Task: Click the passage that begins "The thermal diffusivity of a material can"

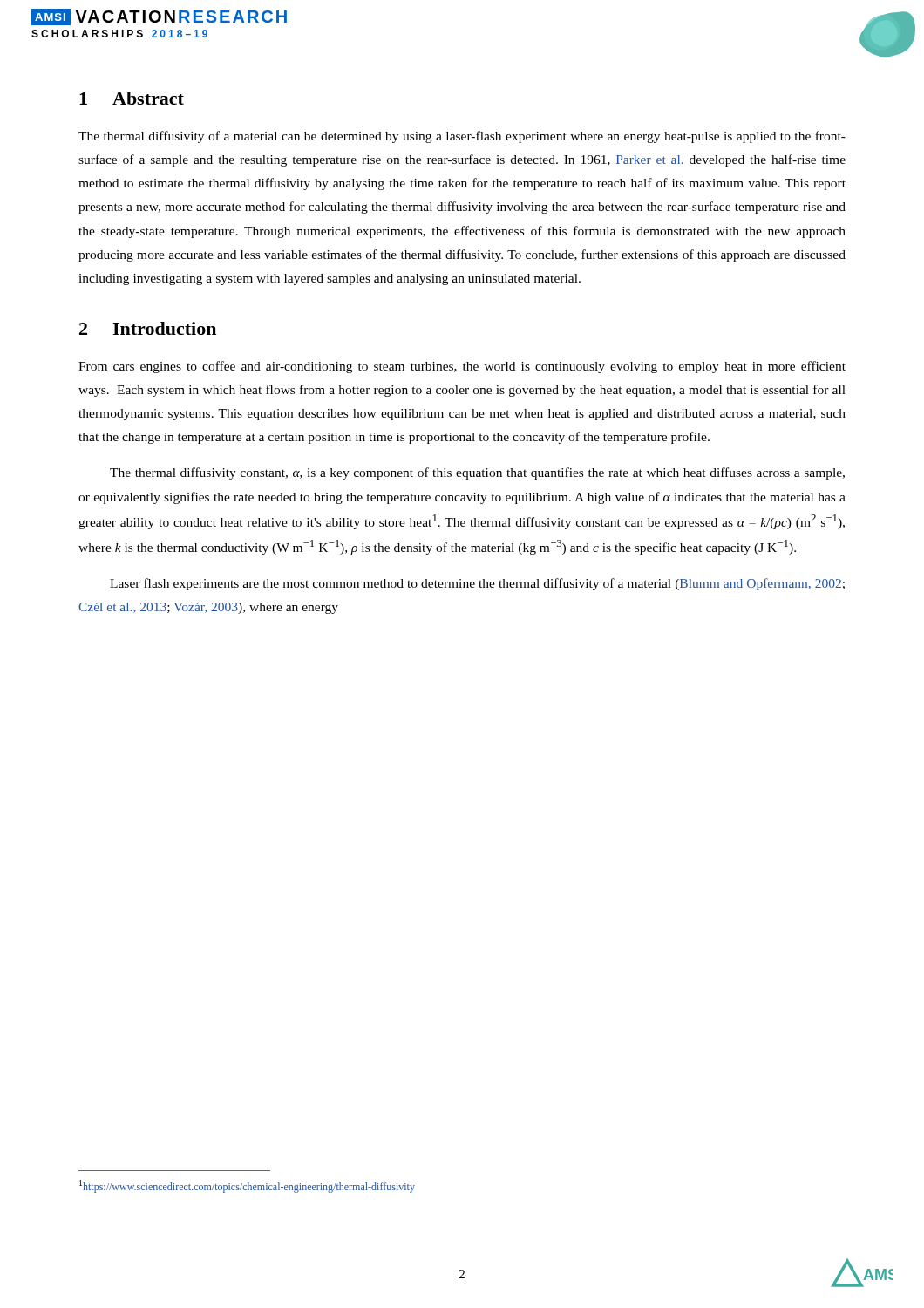Action: pyautogui.click(x=462, y=207)
